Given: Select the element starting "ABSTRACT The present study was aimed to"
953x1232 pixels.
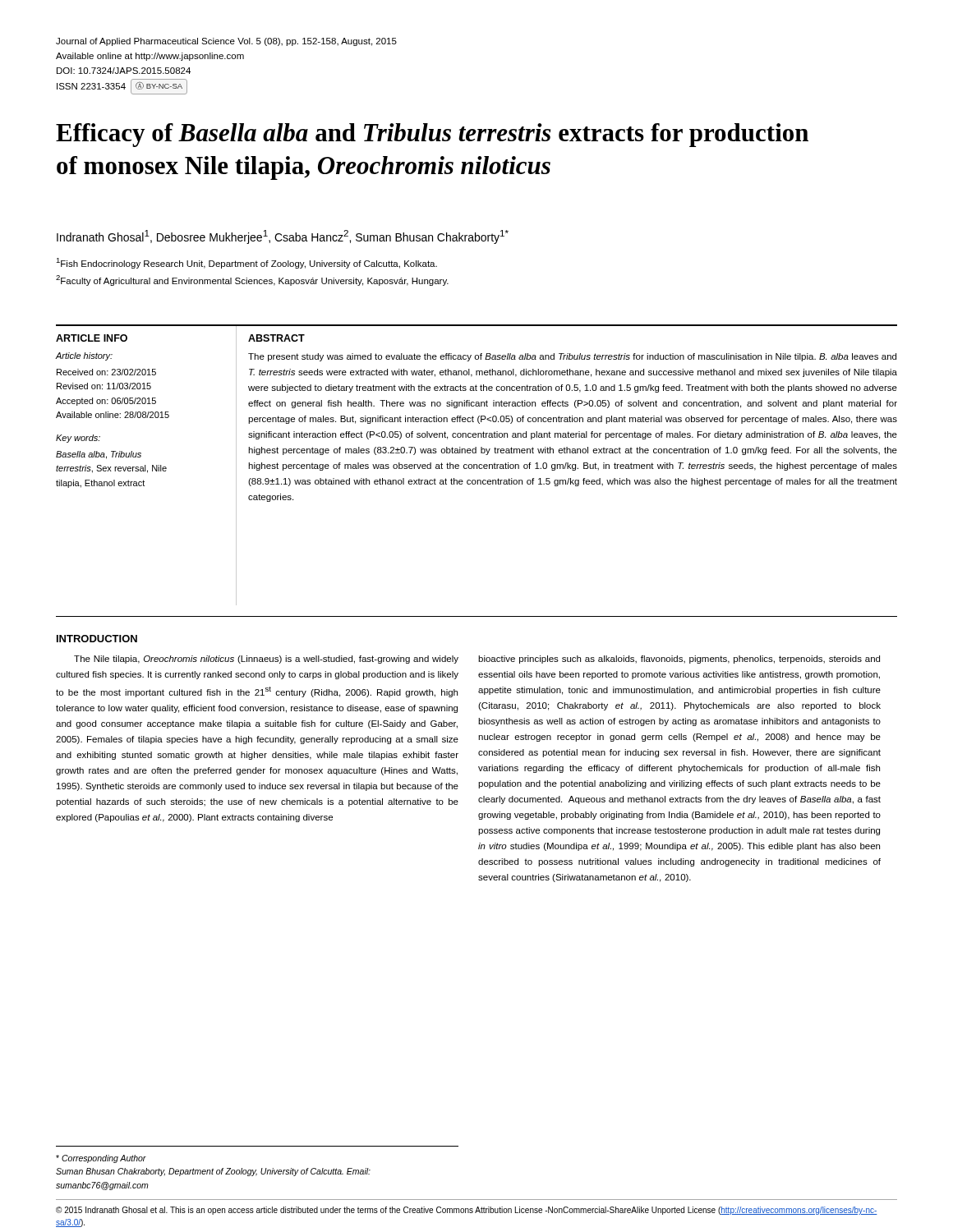Looking at the screenshot, I should (x=573, y=419).
